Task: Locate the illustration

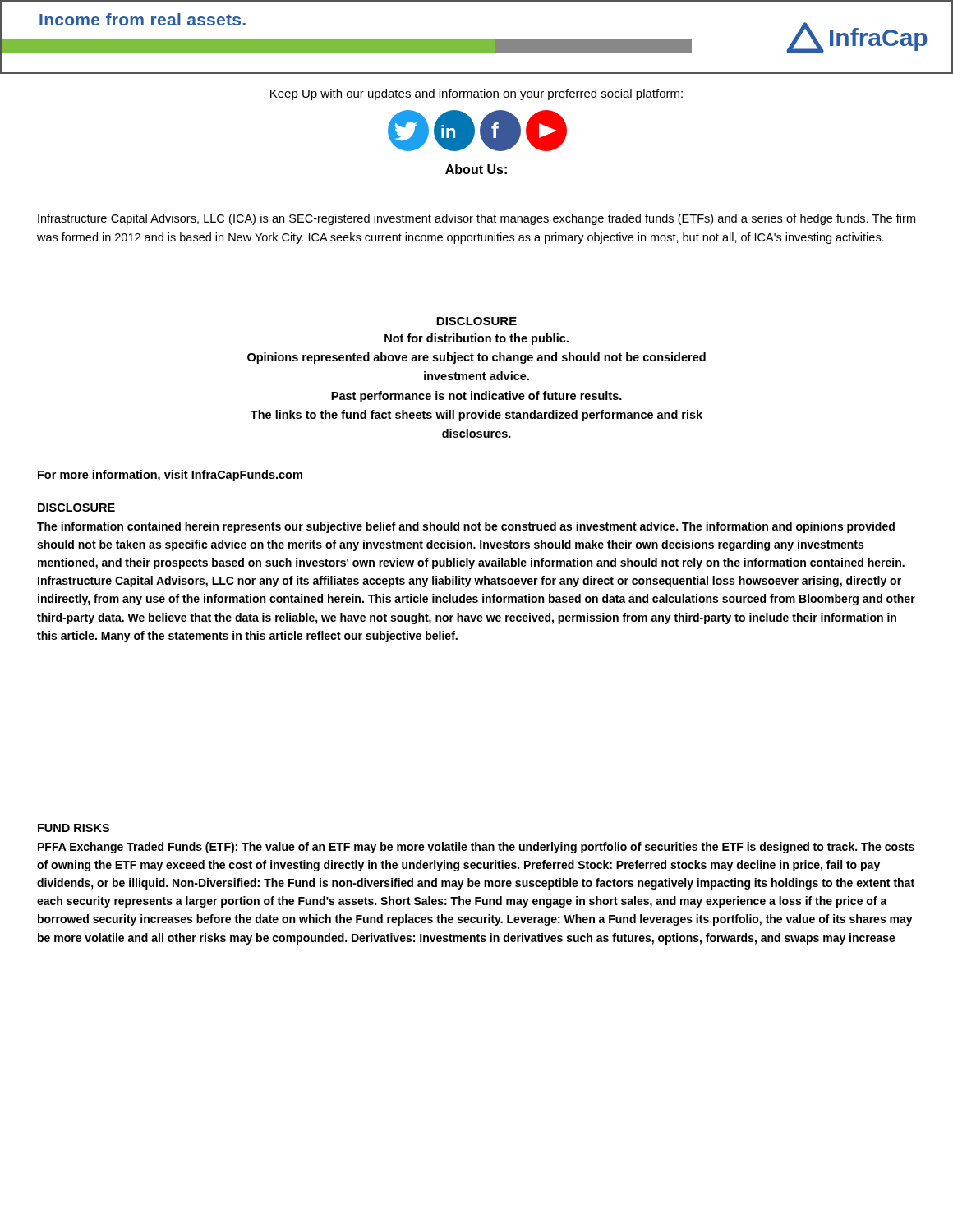Action: pos(476,132)
